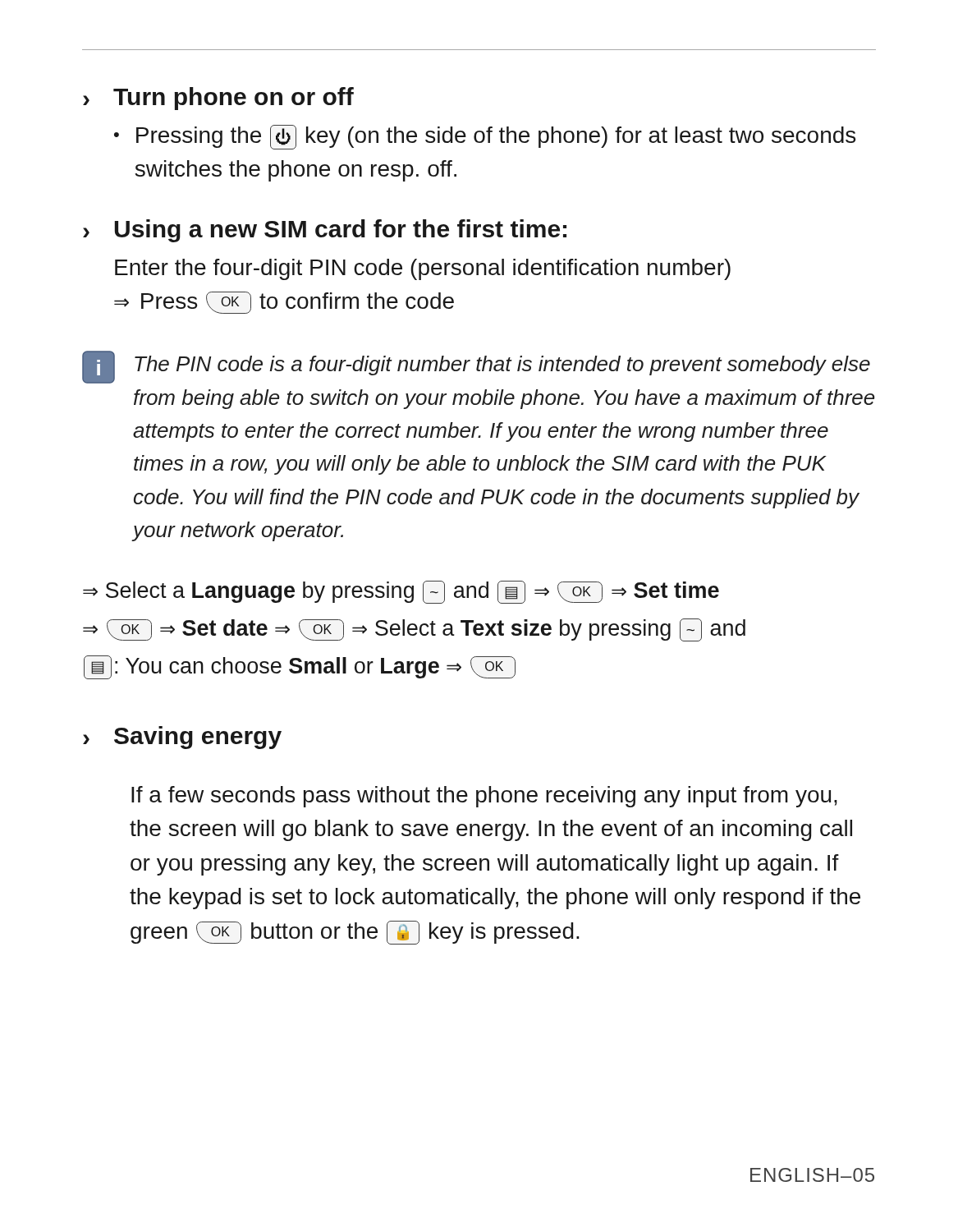The image size is (958, 1232).
Task: Find the region starting "If a few seconds pass"
Action: click(x=496, y=863)
